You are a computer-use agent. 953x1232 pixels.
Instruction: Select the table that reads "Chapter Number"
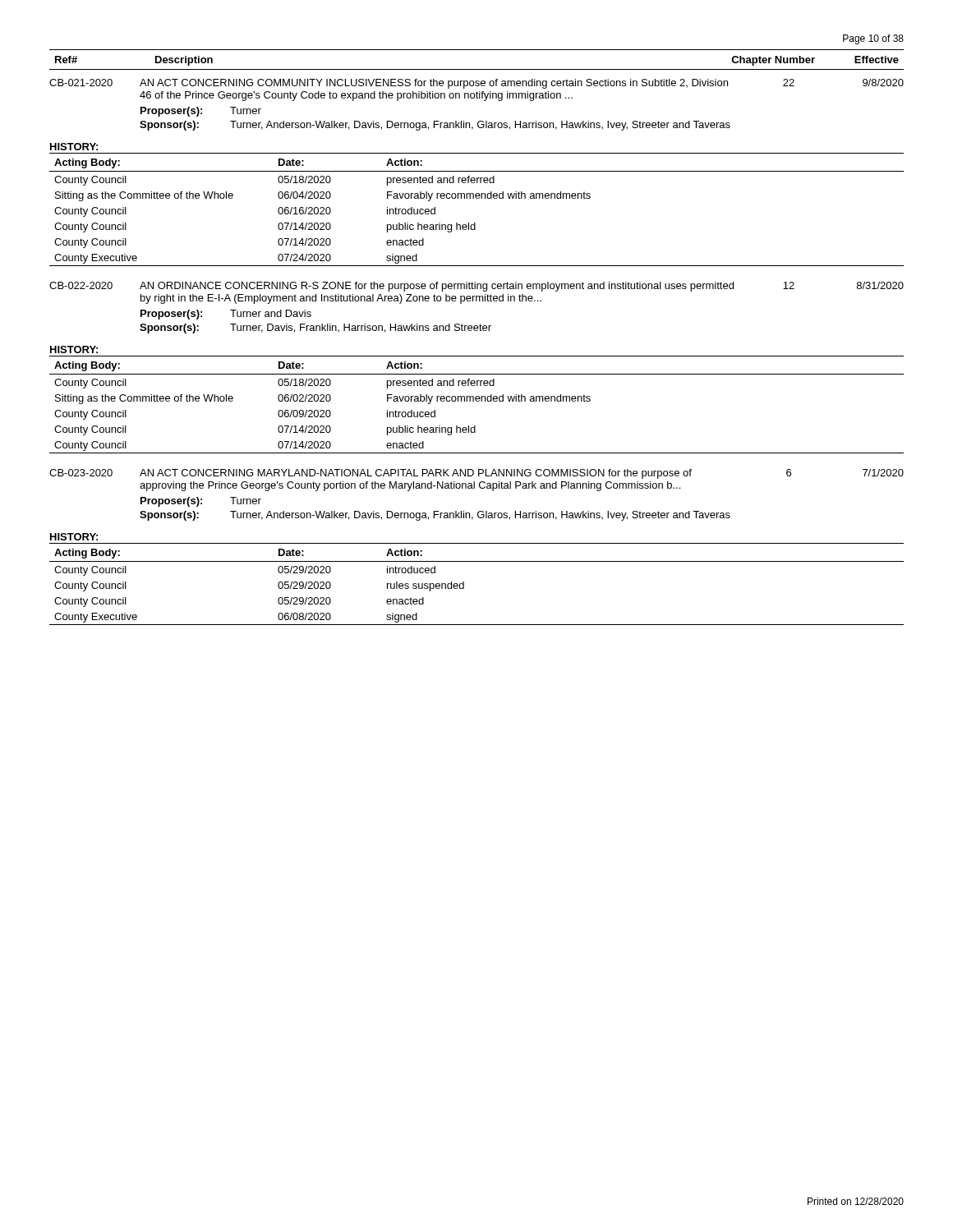[476, 60]
